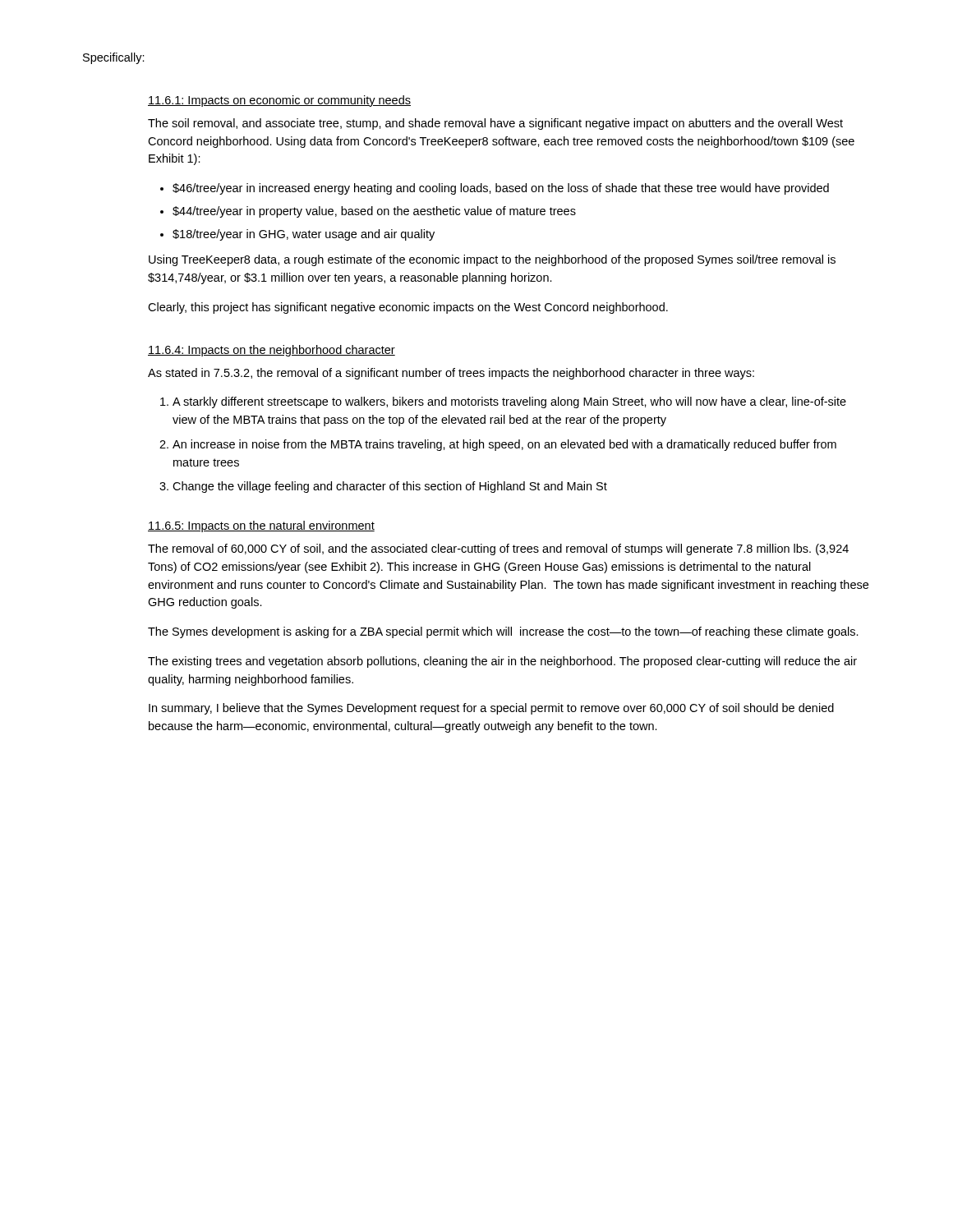Locate the list item that reads "Change the village feeling and character of"
953x1232 pixels.
click(x=390, y=486)
